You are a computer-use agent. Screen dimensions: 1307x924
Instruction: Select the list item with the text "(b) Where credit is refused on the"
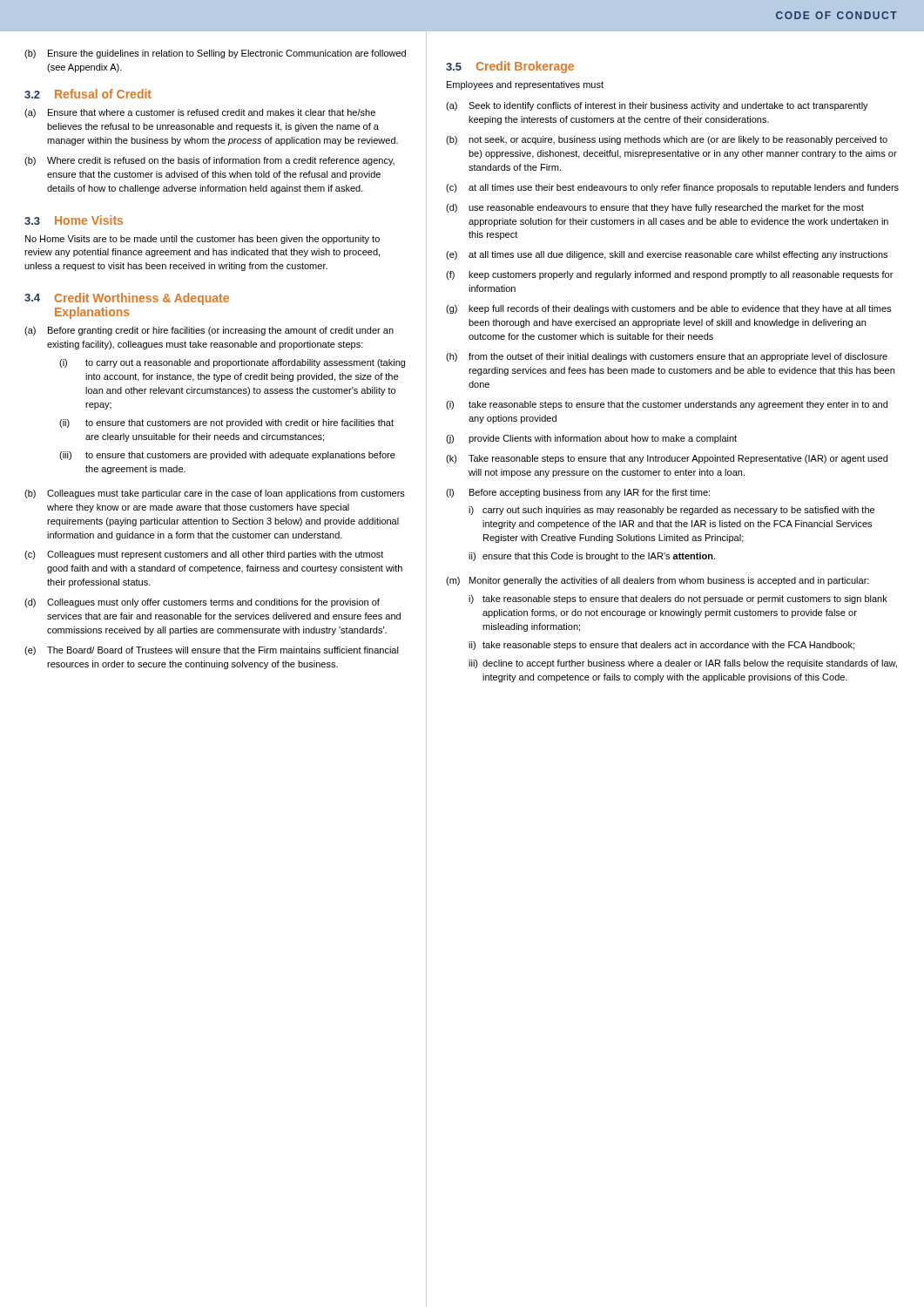pos(216,175)
